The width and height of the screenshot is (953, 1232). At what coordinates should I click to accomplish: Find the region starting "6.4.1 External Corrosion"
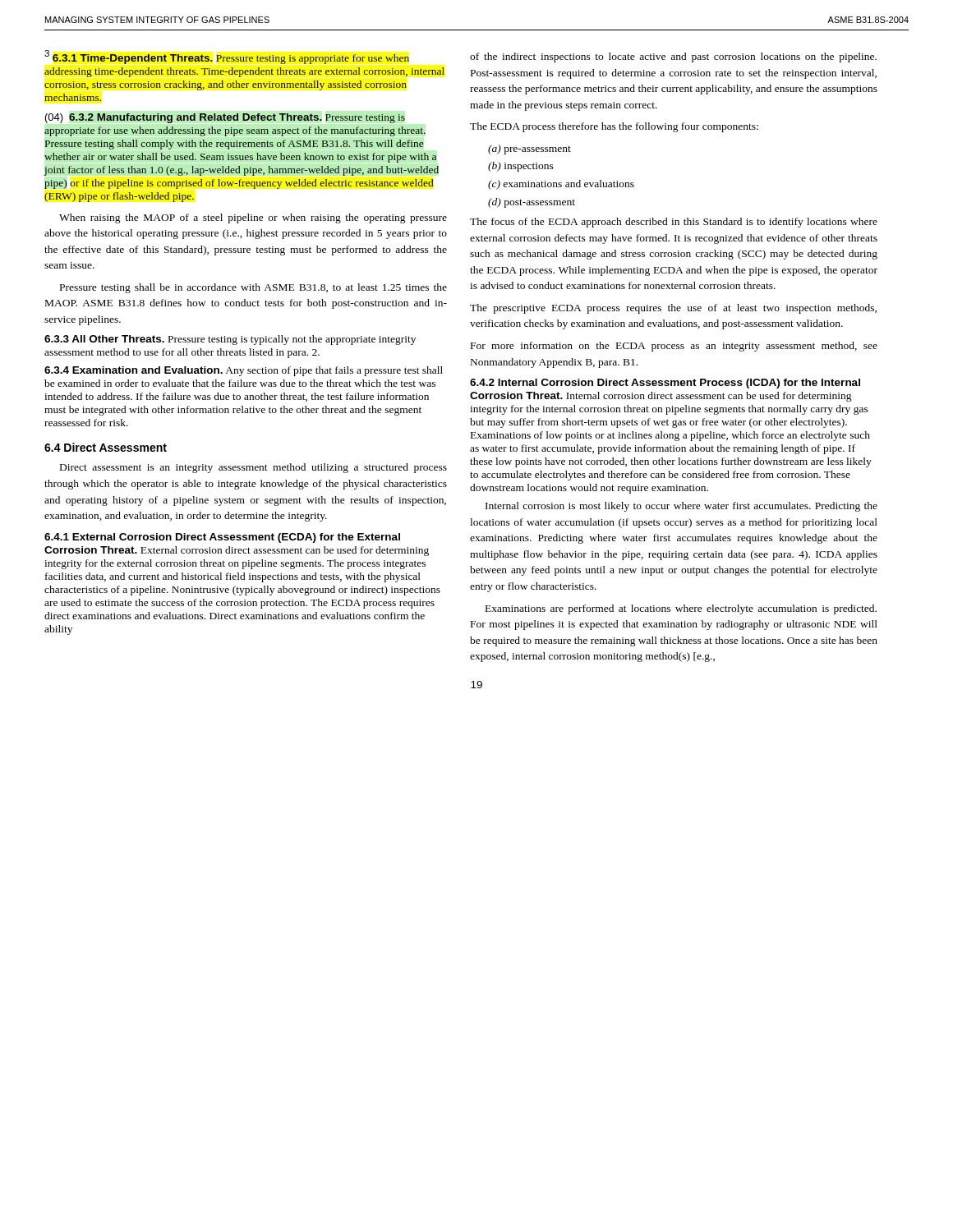coord(242,582)
